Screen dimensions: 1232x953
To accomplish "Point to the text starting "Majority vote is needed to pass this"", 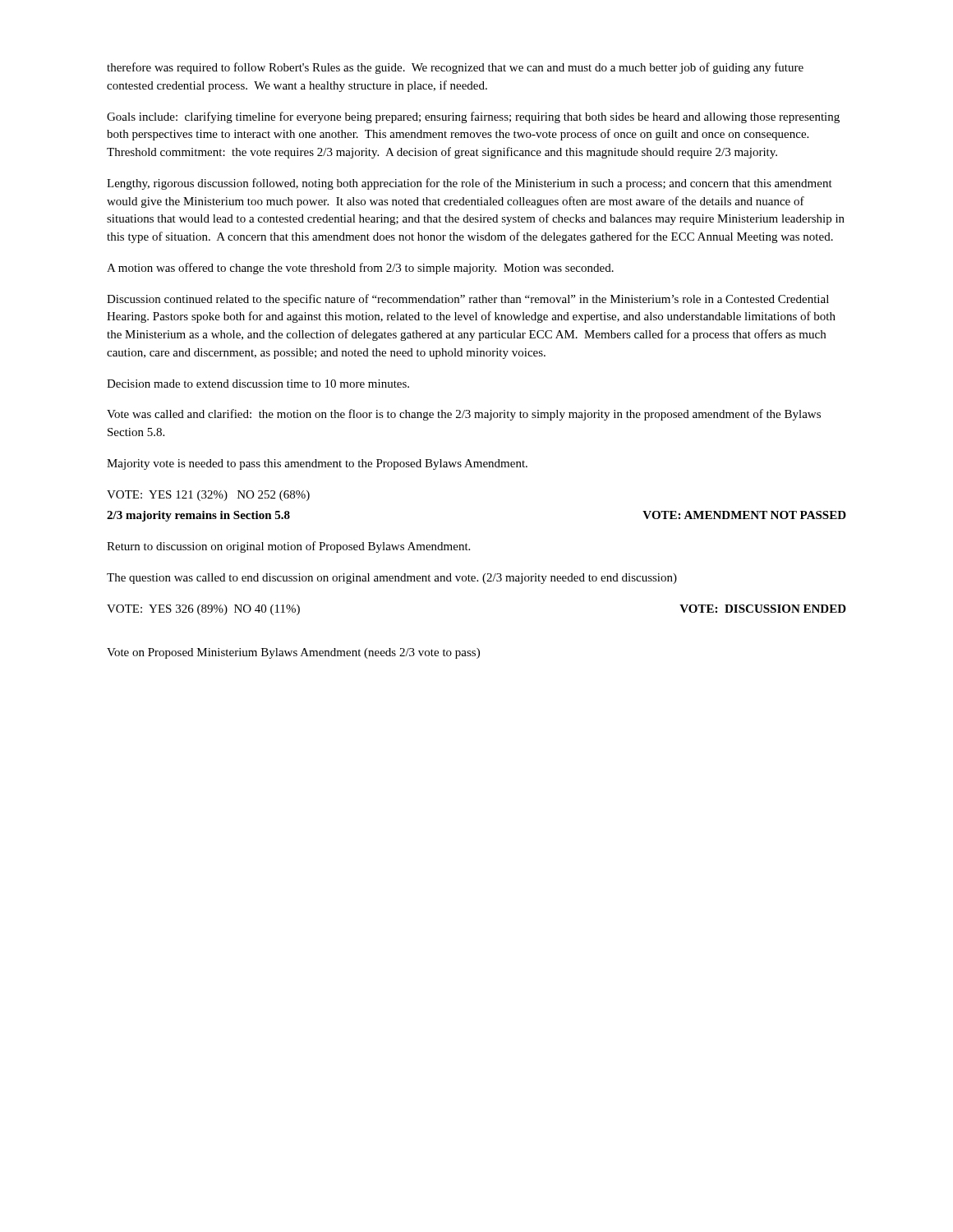I will tap(317, 463).
